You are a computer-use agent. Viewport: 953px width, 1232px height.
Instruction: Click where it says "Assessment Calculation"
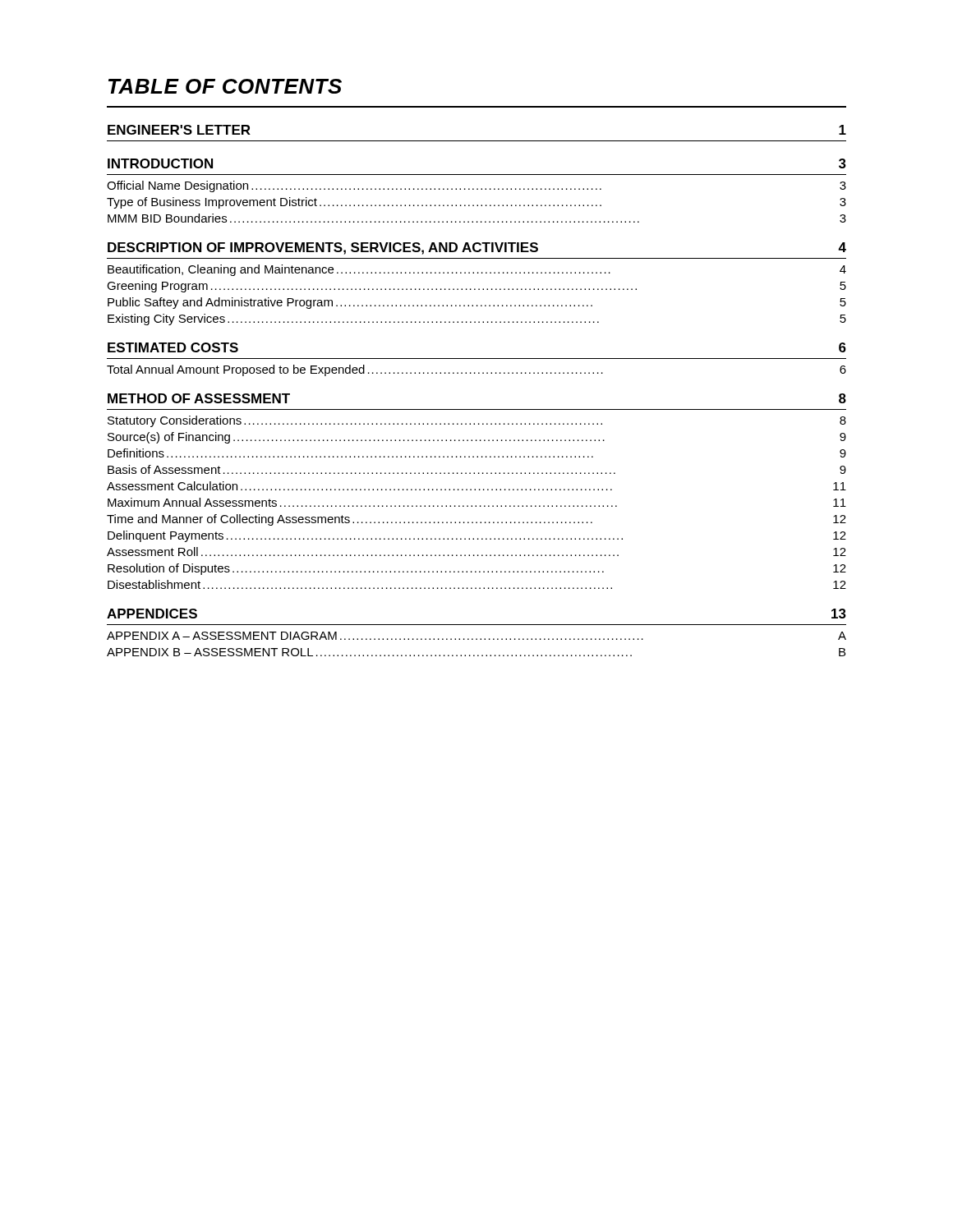(476, 486)
